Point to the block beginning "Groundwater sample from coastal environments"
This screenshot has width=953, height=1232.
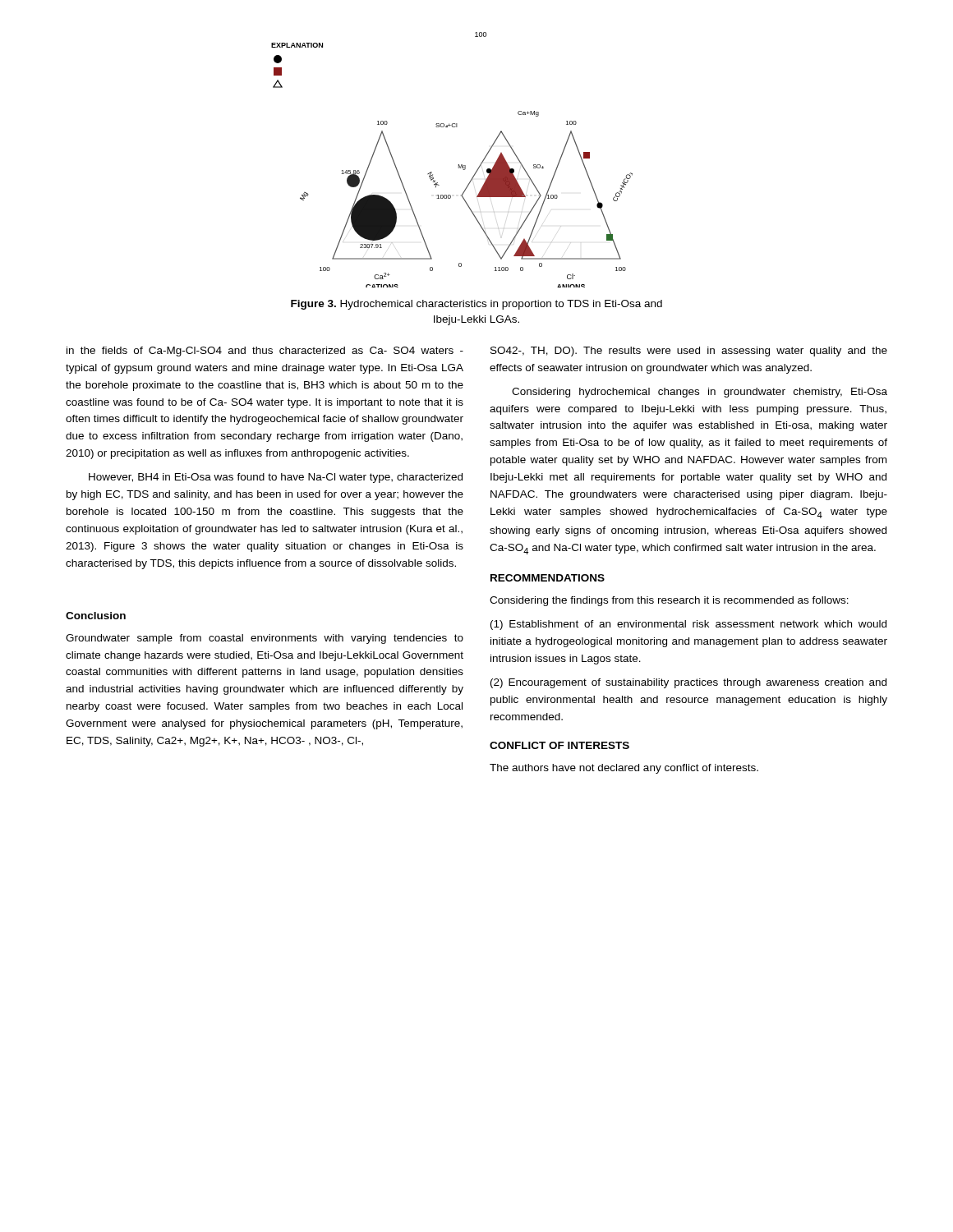coord(265,690)
